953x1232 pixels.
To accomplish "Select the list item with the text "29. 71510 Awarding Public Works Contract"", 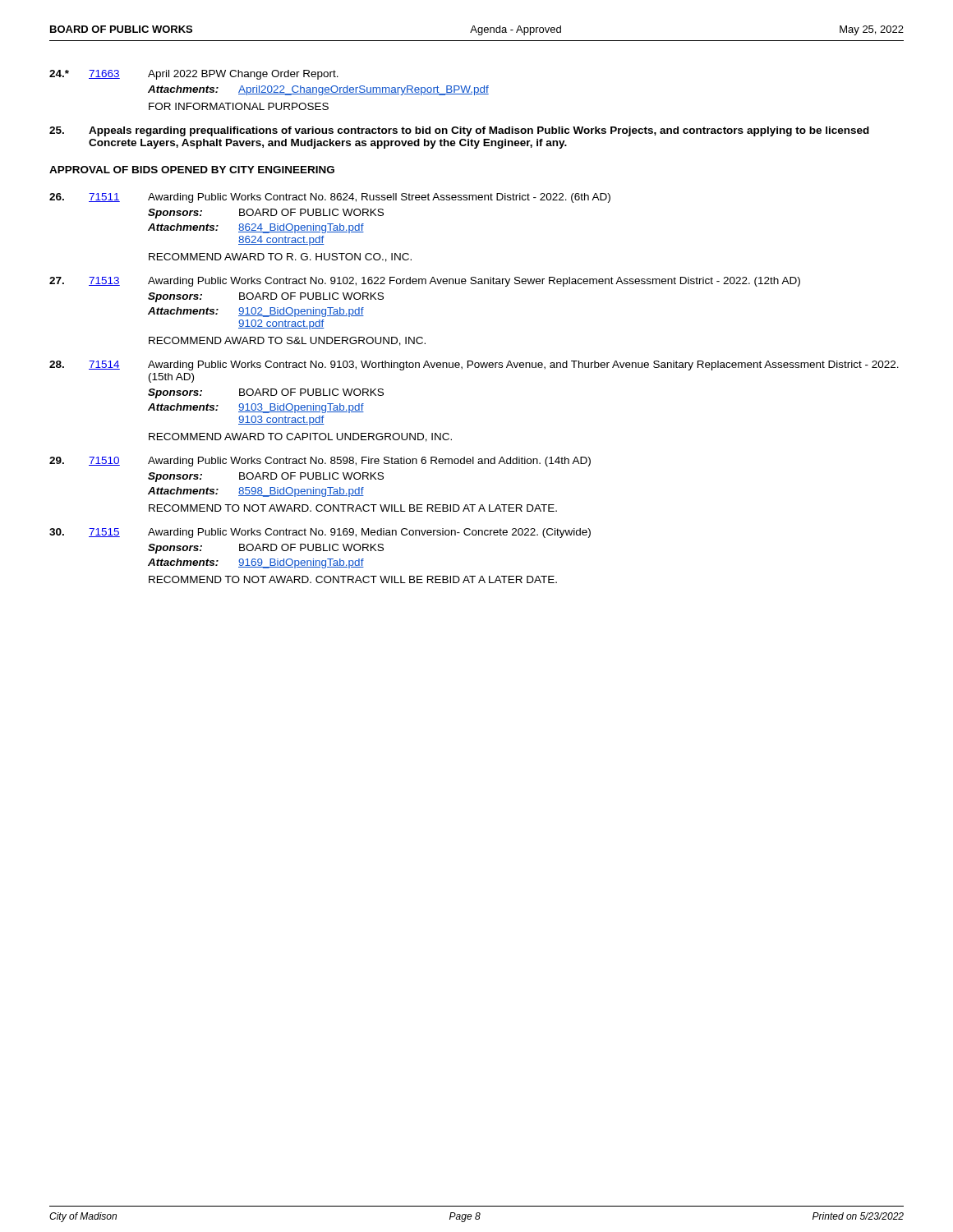I will pos(320,462).
